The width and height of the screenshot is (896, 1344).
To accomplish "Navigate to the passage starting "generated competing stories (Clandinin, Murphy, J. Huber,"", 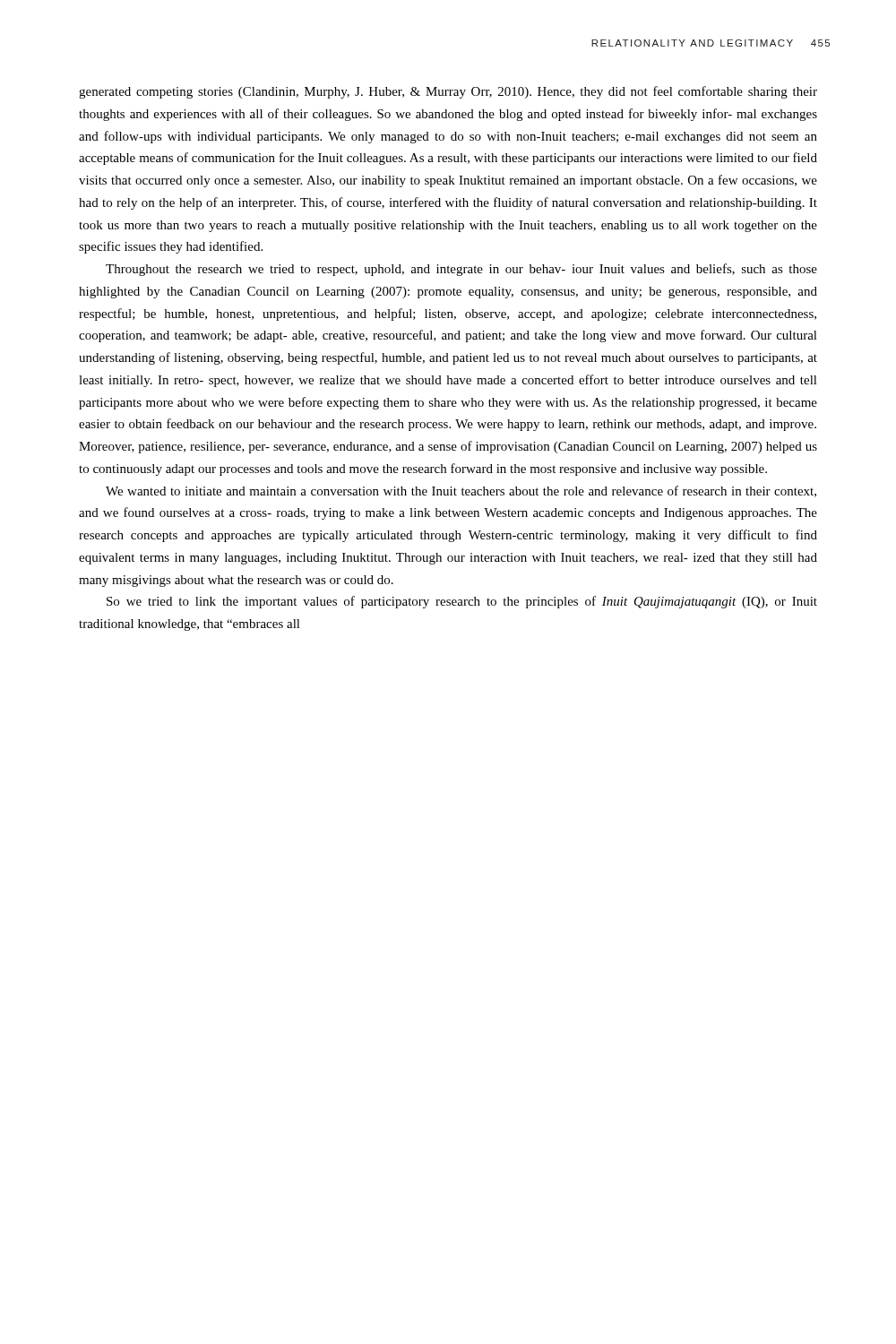I will click(448, 358).
